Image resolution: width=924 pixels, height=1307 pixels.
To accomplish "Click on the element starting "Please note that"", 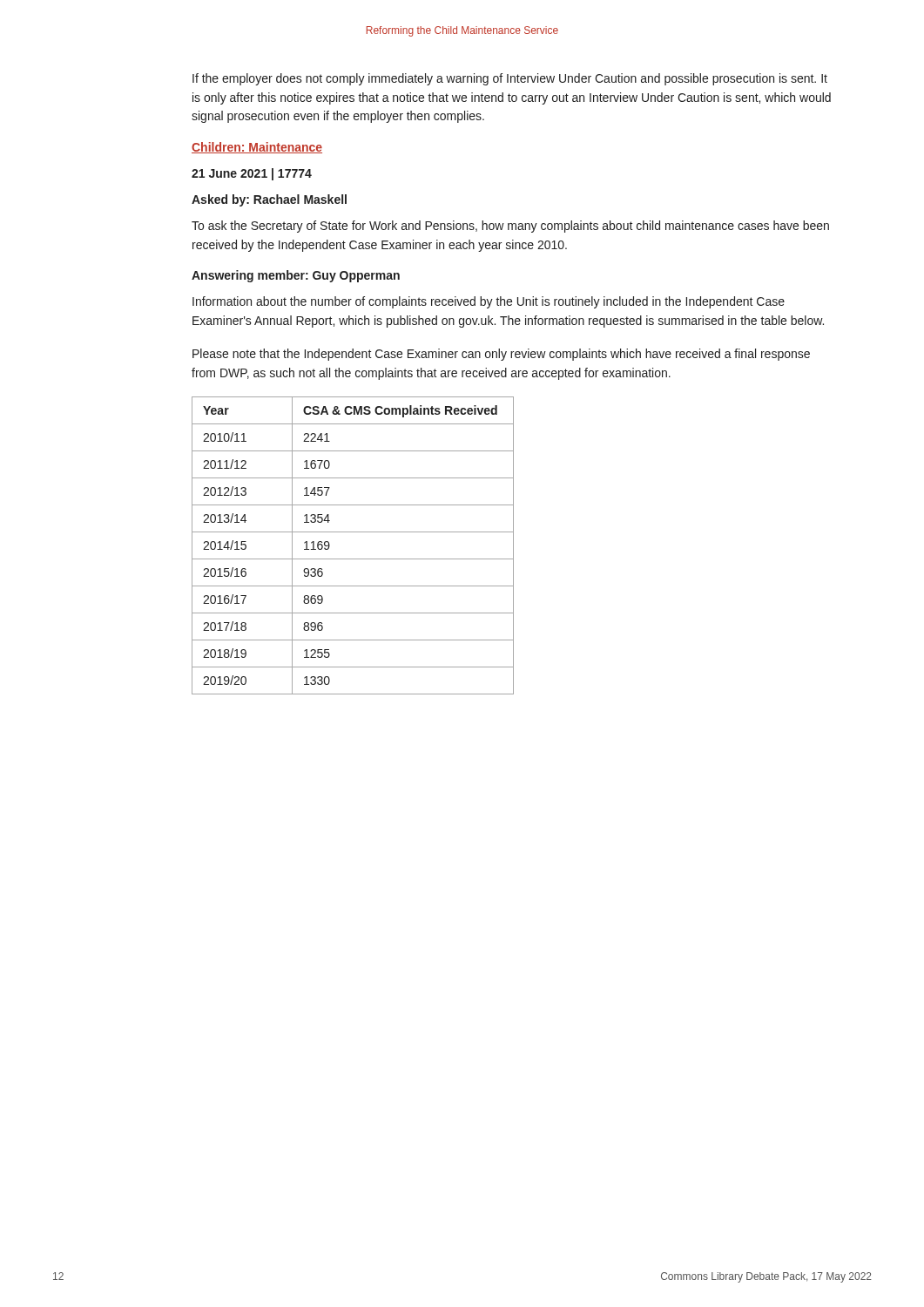I will coord(501,363).
